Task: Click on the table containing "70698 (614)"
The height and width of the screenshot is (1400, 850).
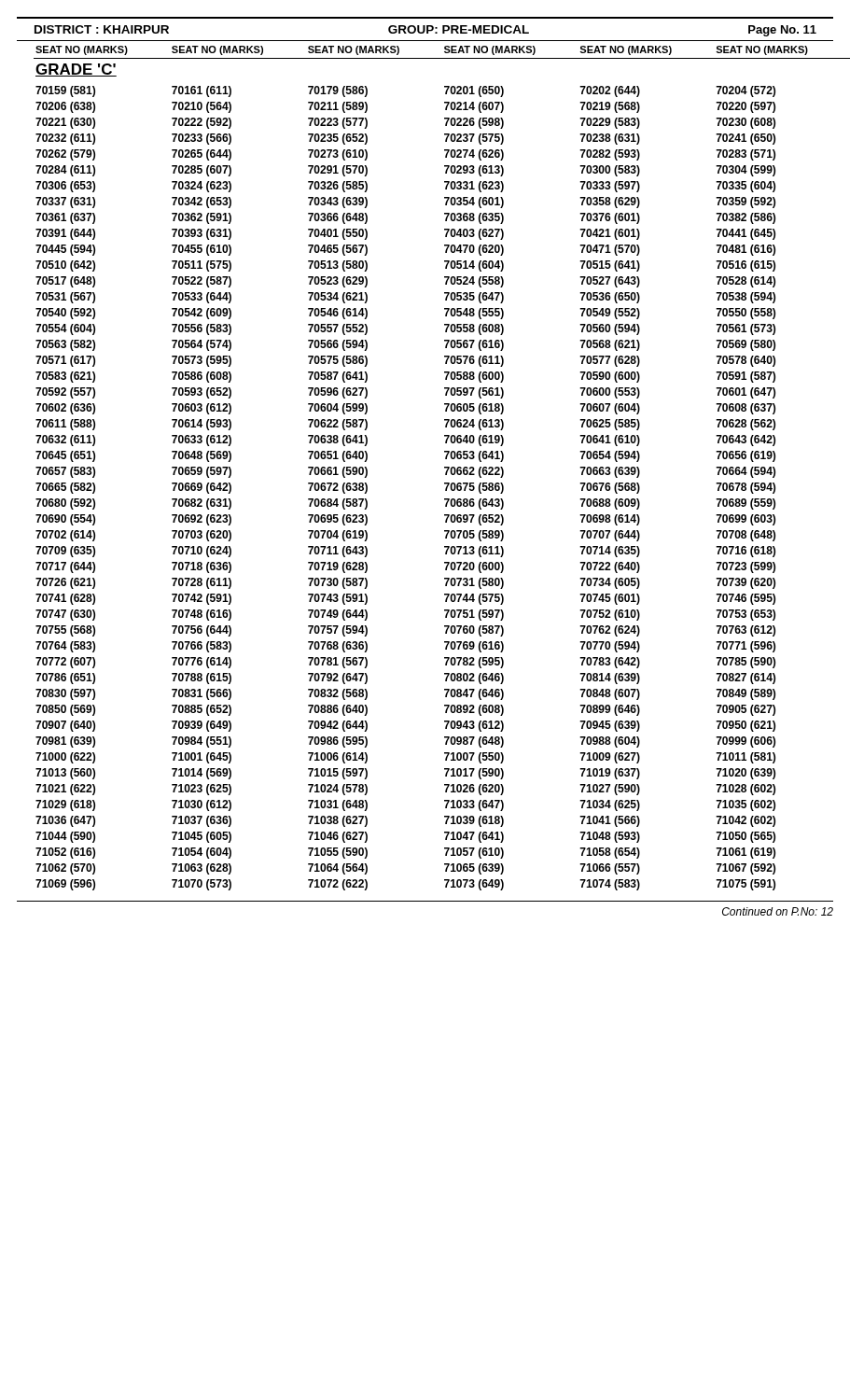Action: [x=425, y=466]
